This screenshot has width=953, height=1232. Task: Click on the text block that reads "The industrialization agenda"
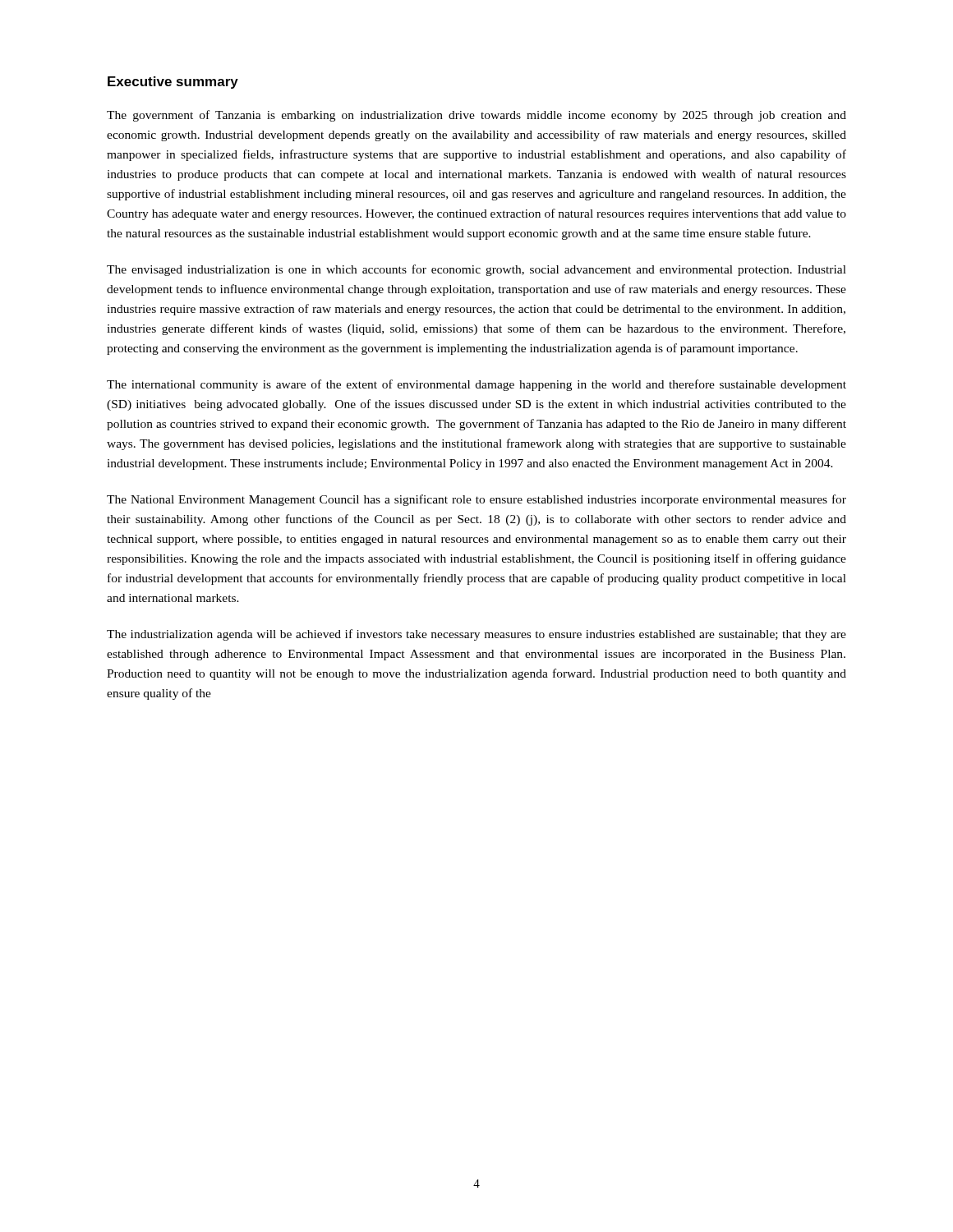click(476, 664)
